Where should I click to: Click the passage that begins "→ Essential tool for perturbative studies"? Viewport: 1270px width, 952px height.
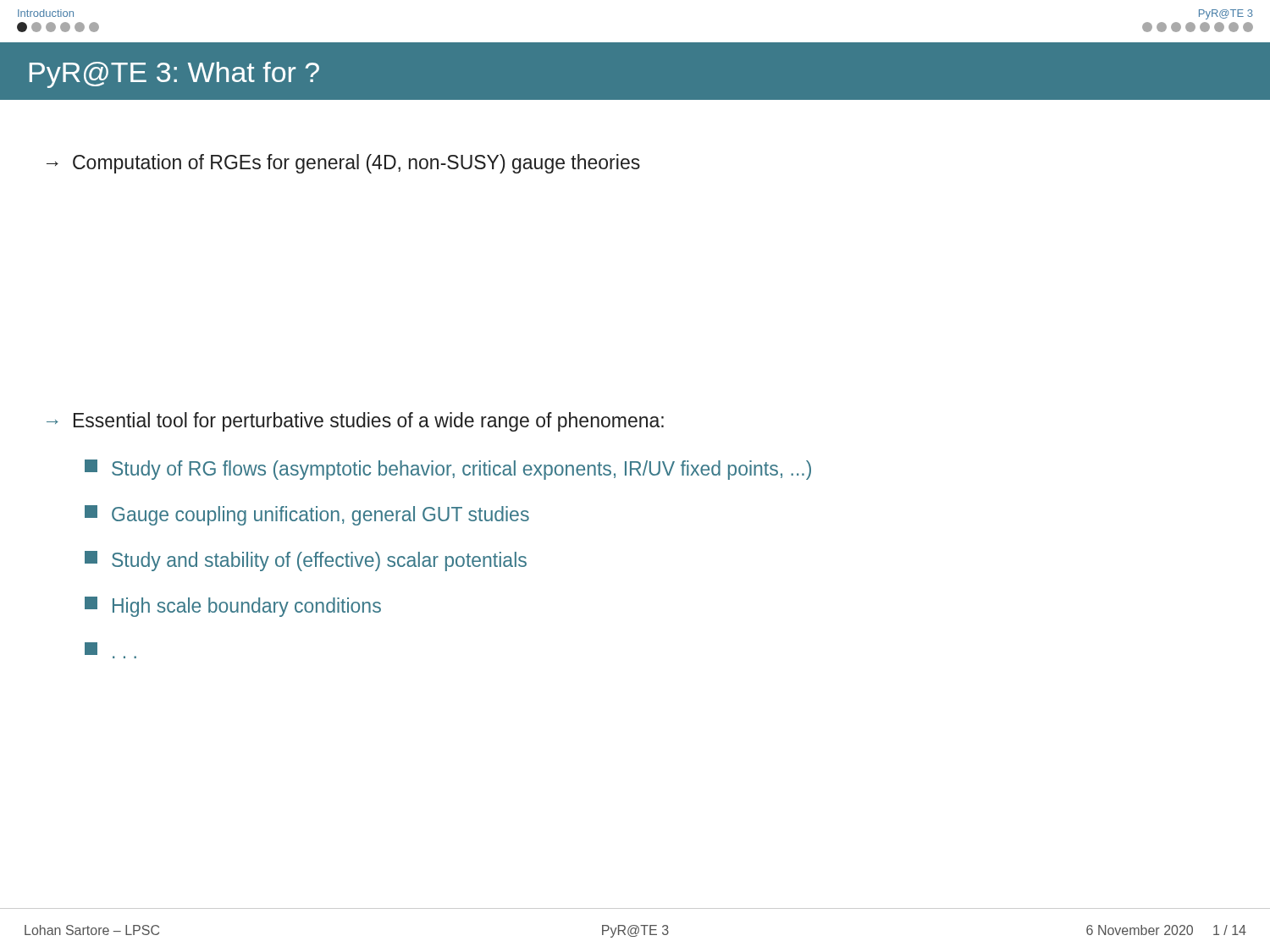pyautogui.click(x=354, y=421)
